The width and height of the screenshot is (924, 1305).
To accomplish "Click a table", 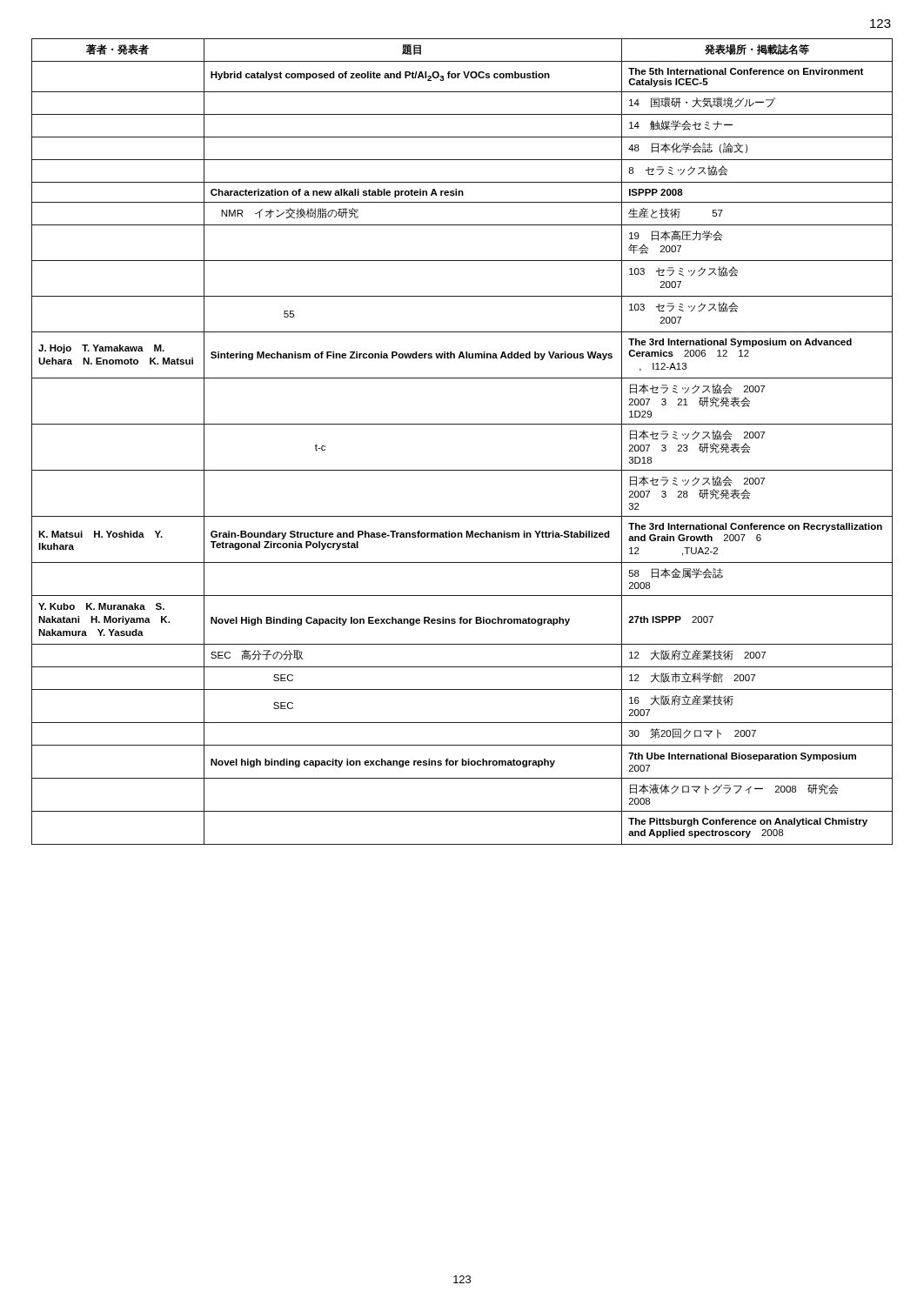I will tap(462, 441).
